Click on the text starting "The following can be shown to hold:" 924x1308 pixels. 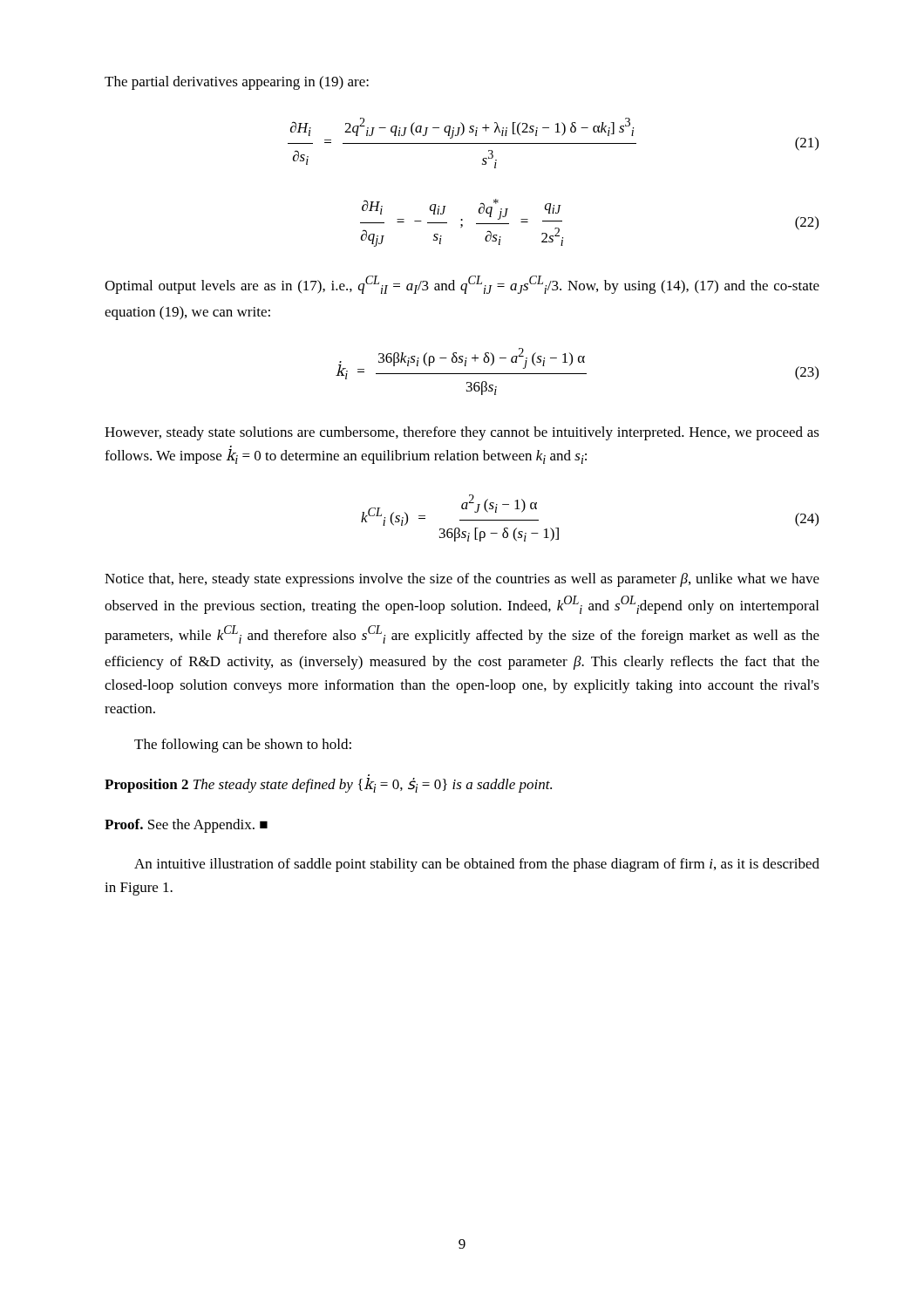tap(243, 746)
